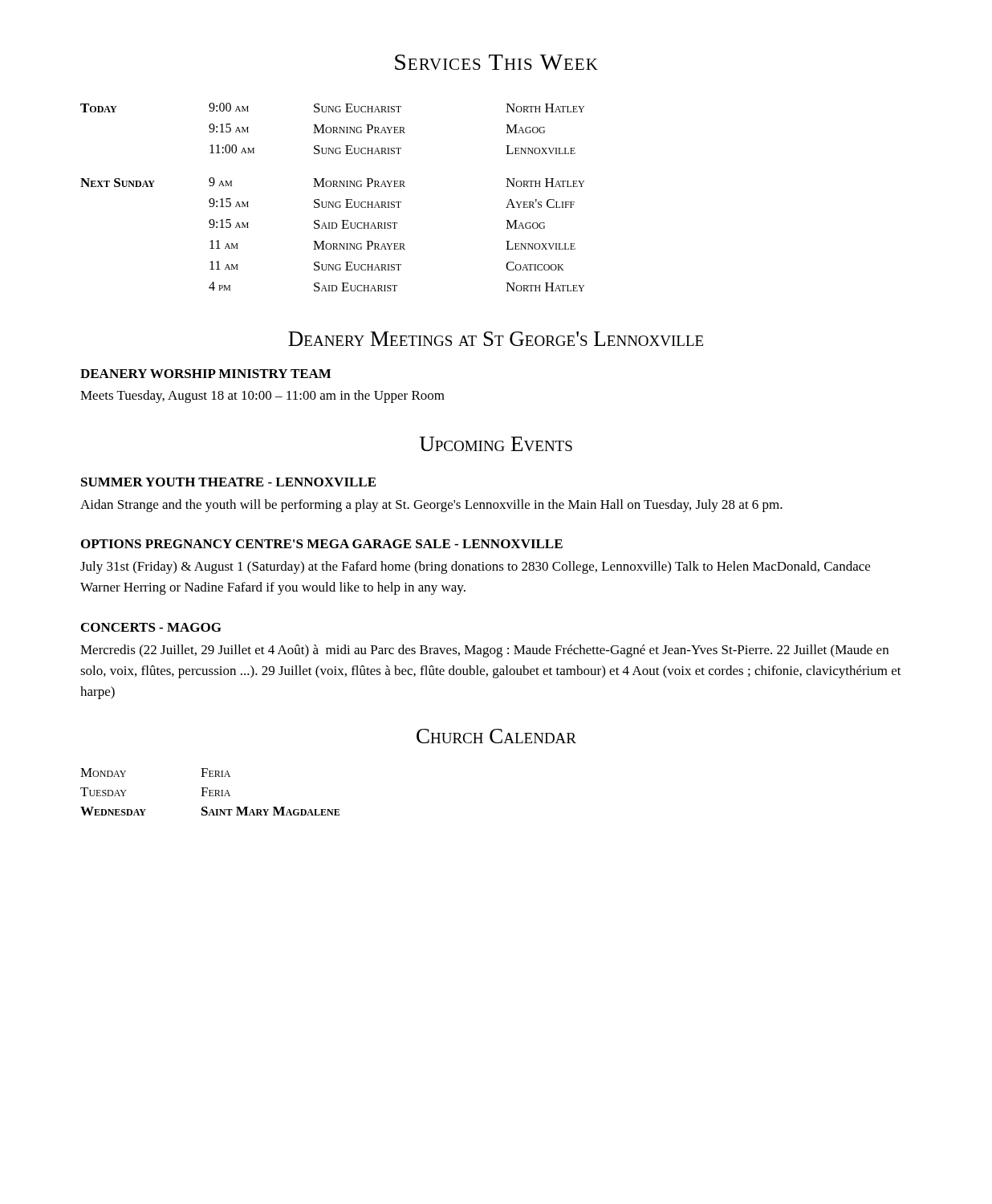Locate the table with the text "Saint Mary Magdalene"
The height and width of the screenshot is (1204, 992).
tap(496, 792)
